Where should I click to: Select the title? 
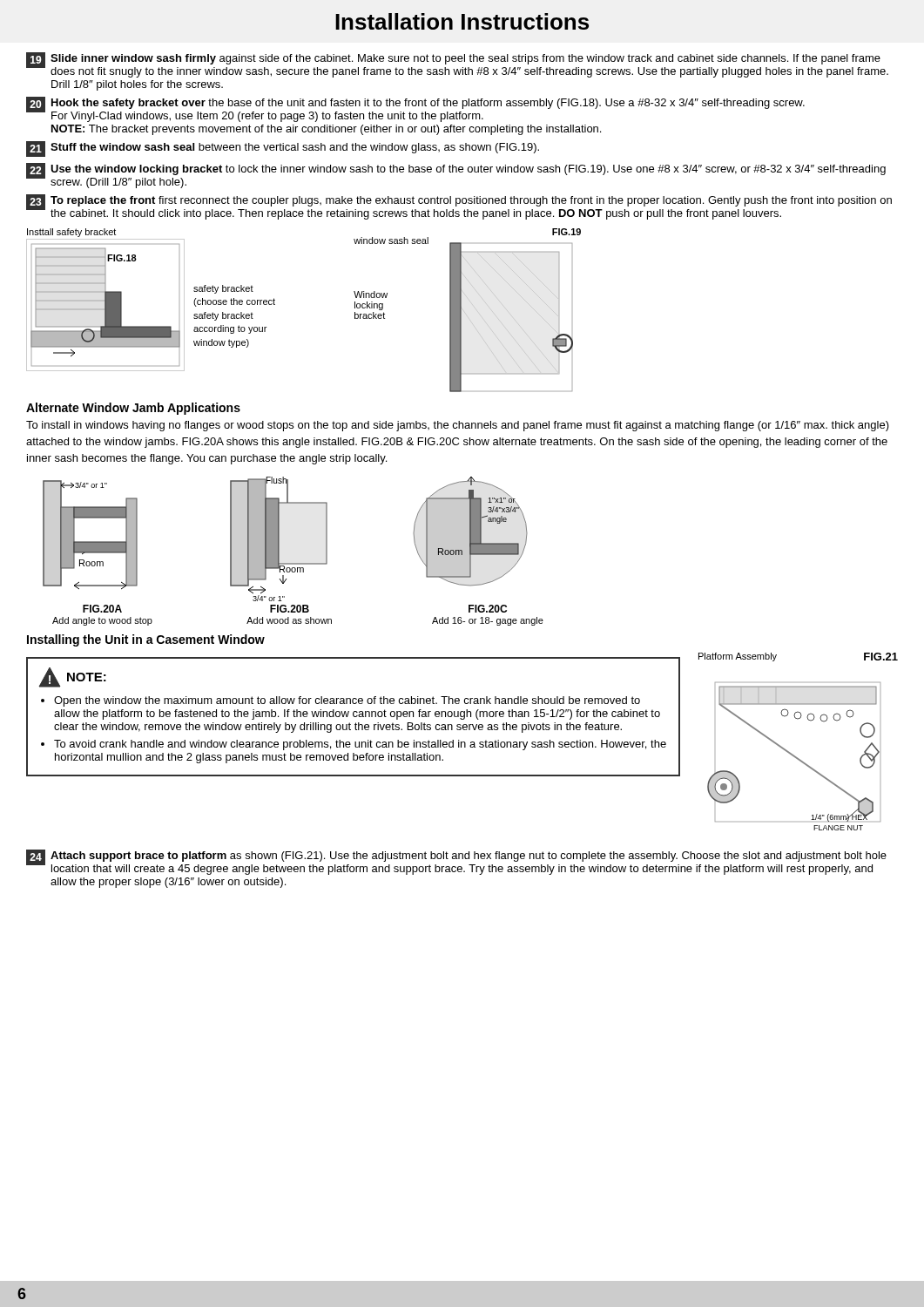(462, 22)
